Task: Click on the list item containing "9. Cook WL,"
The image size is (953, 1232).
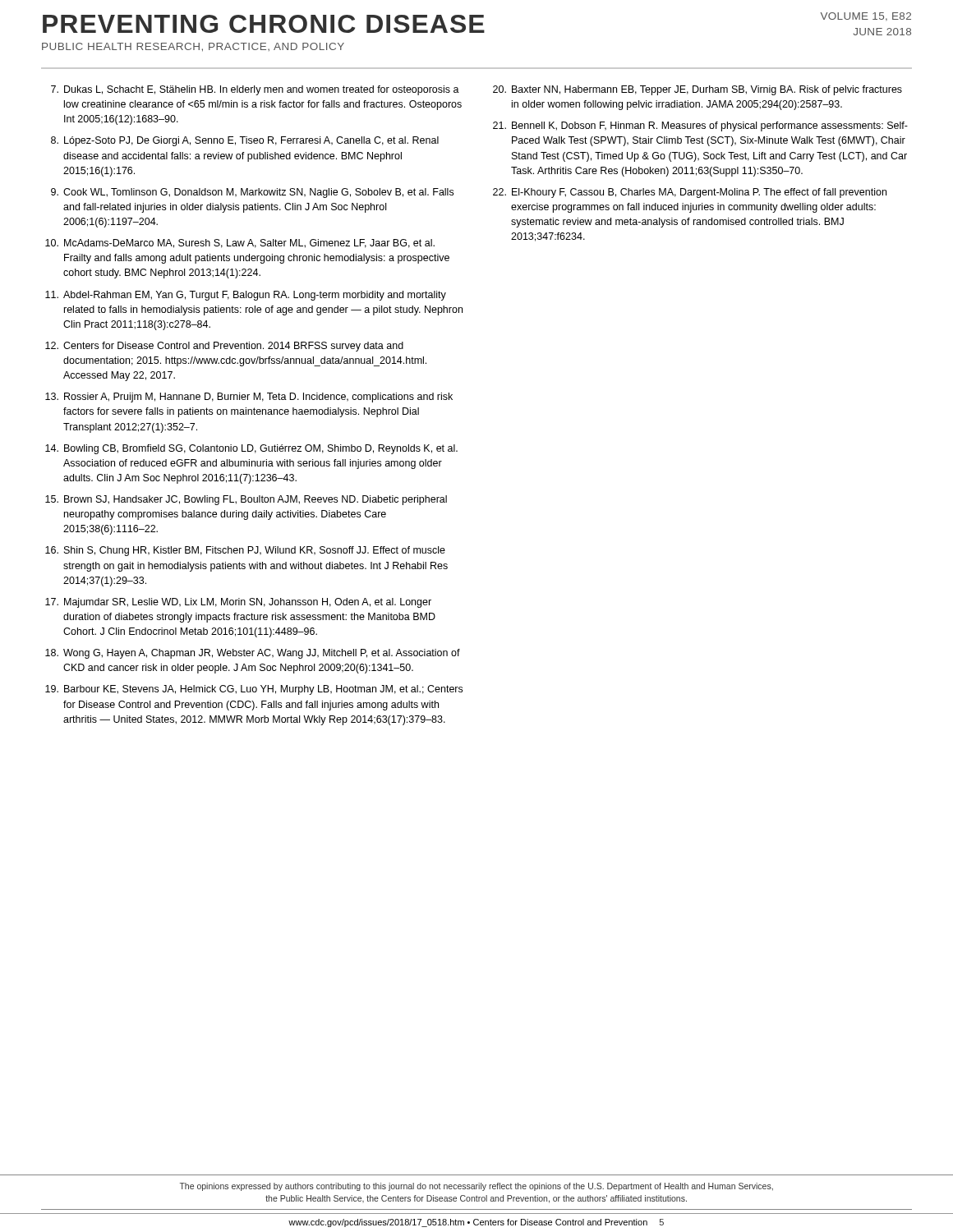Action: (x=253, y=207)
